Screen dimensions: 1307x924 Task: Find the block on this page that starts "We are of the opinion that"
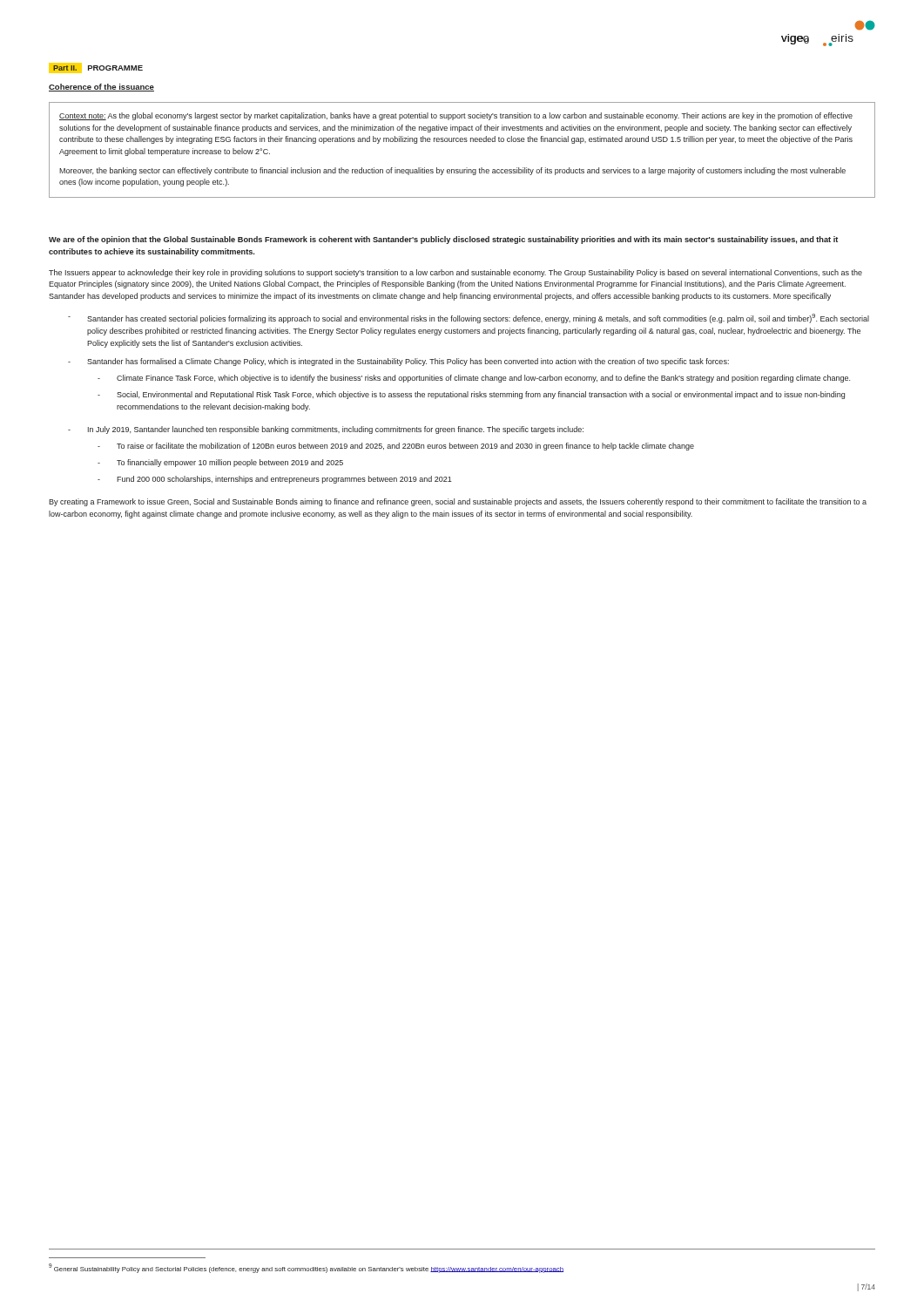click(443, 246)
